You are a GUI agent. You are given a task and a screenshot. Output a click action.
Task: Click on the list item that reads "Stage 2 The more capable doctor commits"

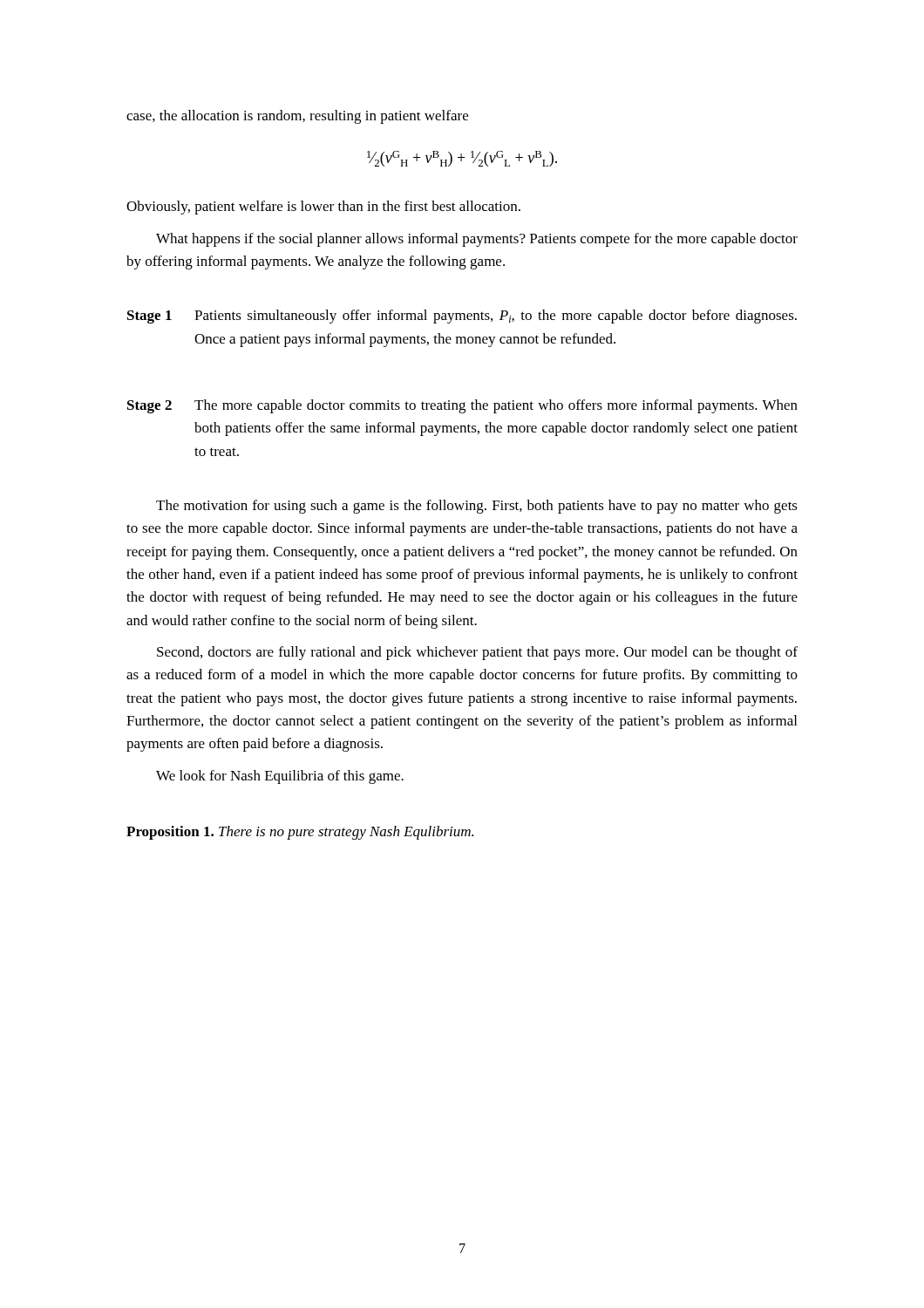click(x=462, y=429)
